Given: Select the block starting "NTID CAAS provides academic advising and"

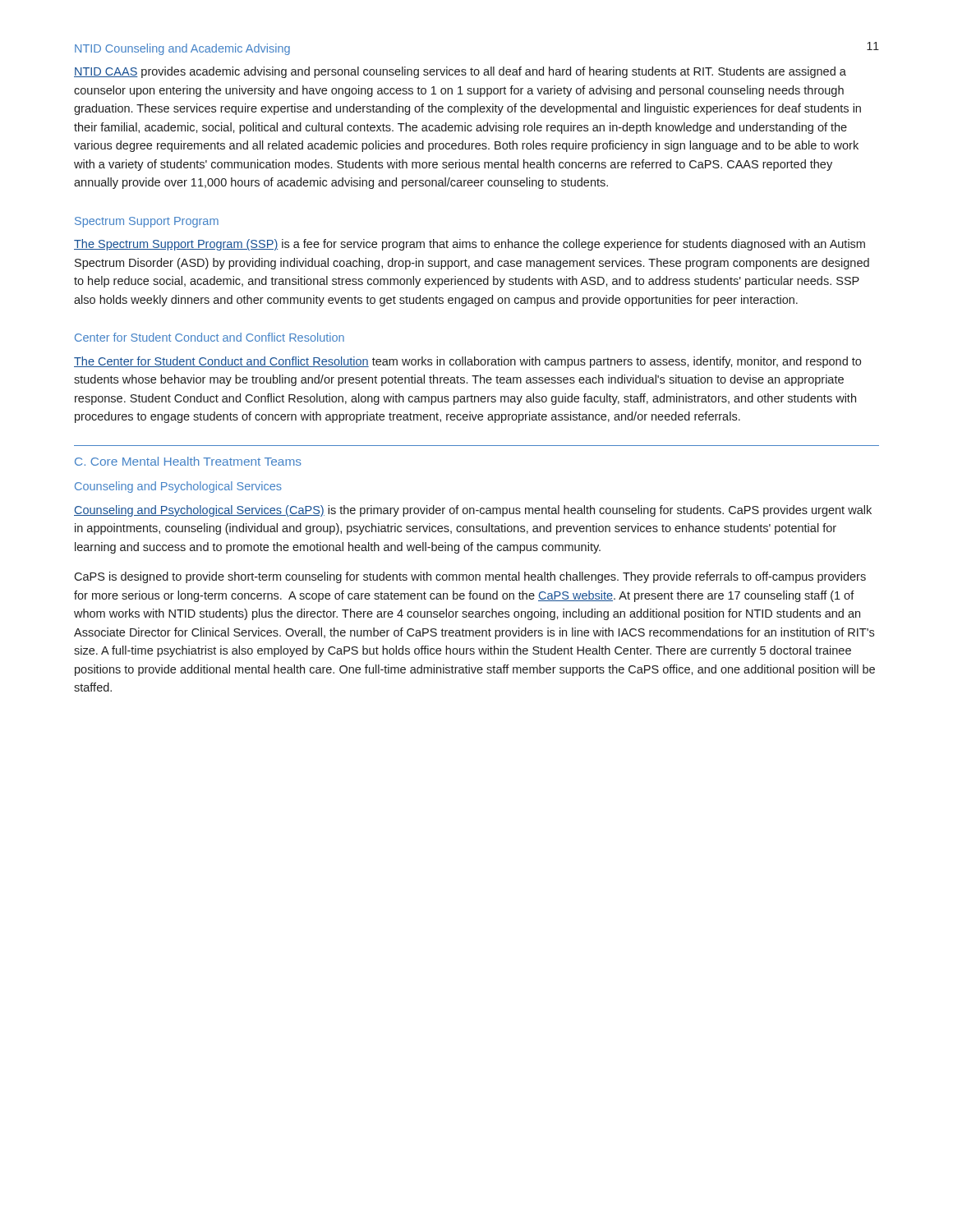Looking at the screenshot, I should click(476, 127).
